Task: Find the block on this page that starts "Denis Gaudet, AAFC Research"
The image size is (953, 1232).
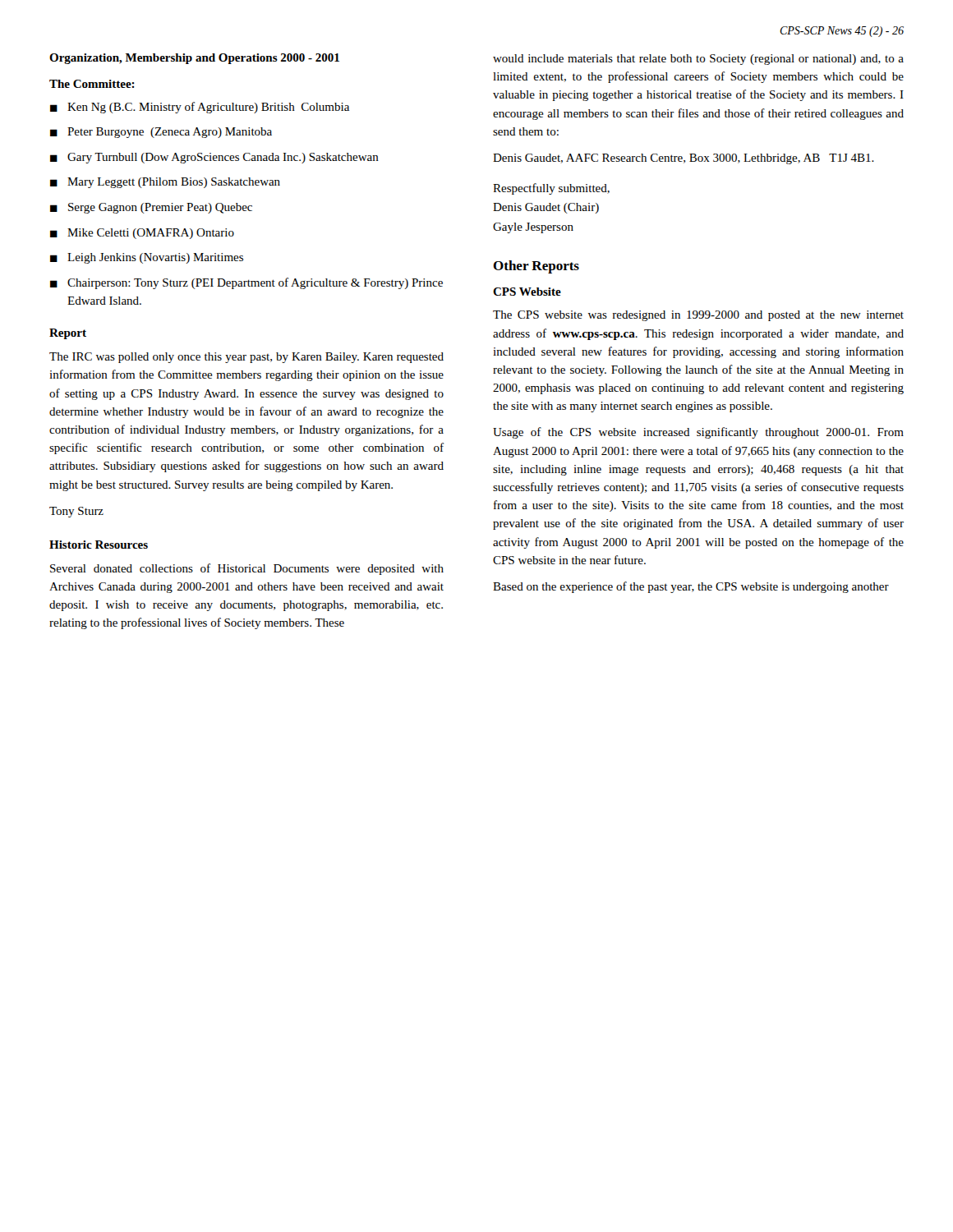Action: click(684, 158)
